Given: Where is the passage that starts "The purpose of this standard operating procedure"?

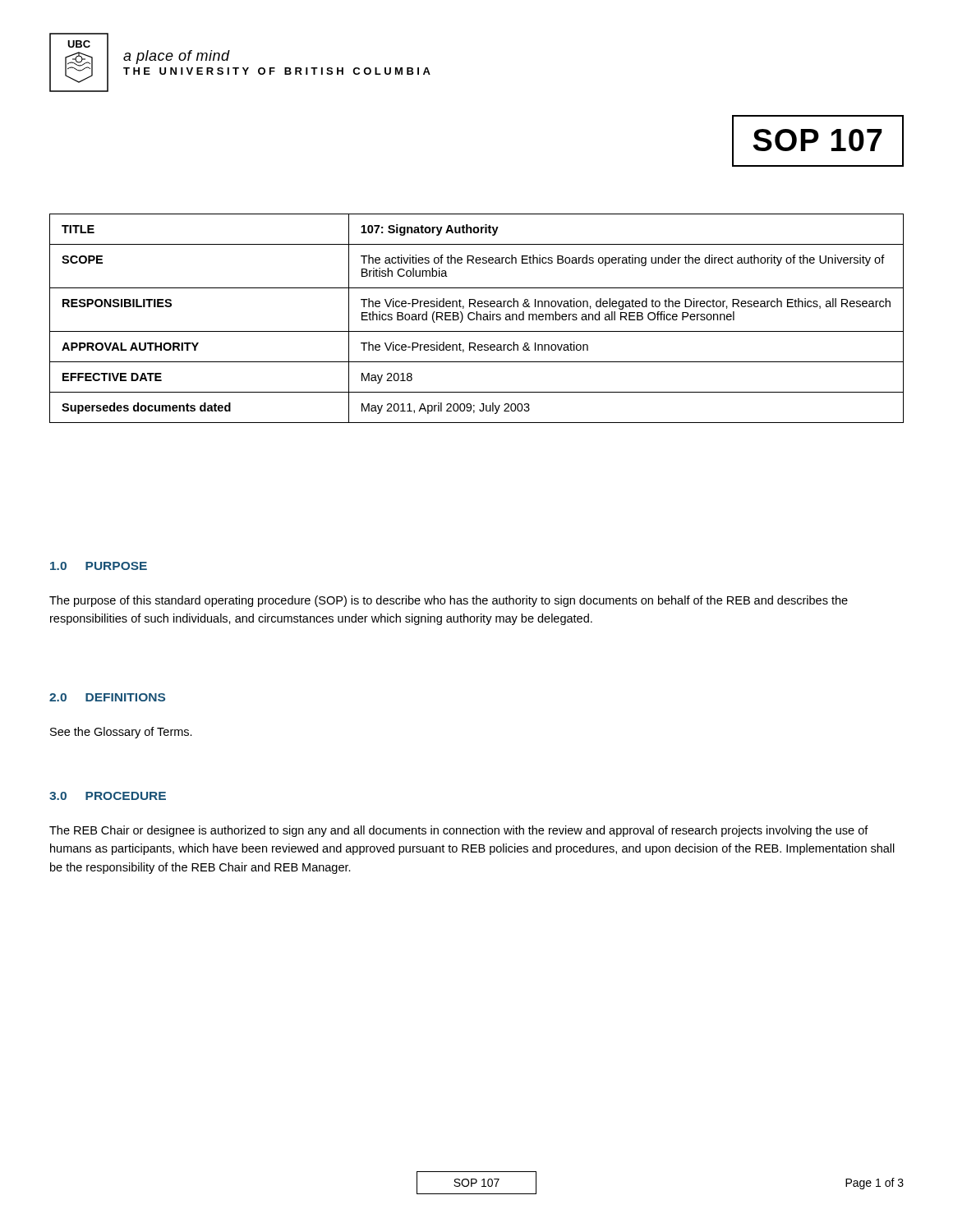Looking at the screenshot, I should pos(449,610).
